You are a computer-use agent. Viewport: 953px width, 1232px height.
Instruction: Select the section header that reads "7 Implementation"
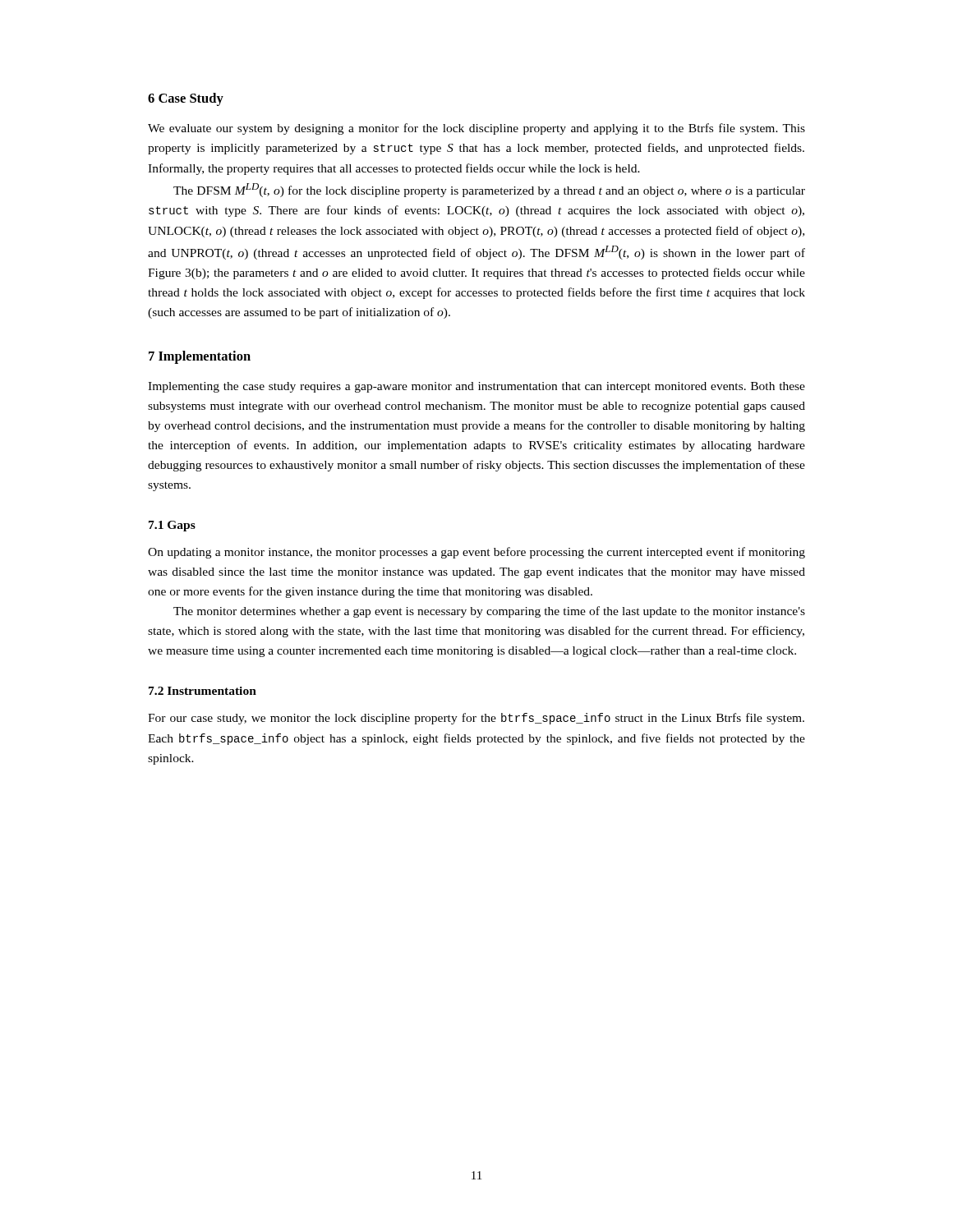pos(199,356)
